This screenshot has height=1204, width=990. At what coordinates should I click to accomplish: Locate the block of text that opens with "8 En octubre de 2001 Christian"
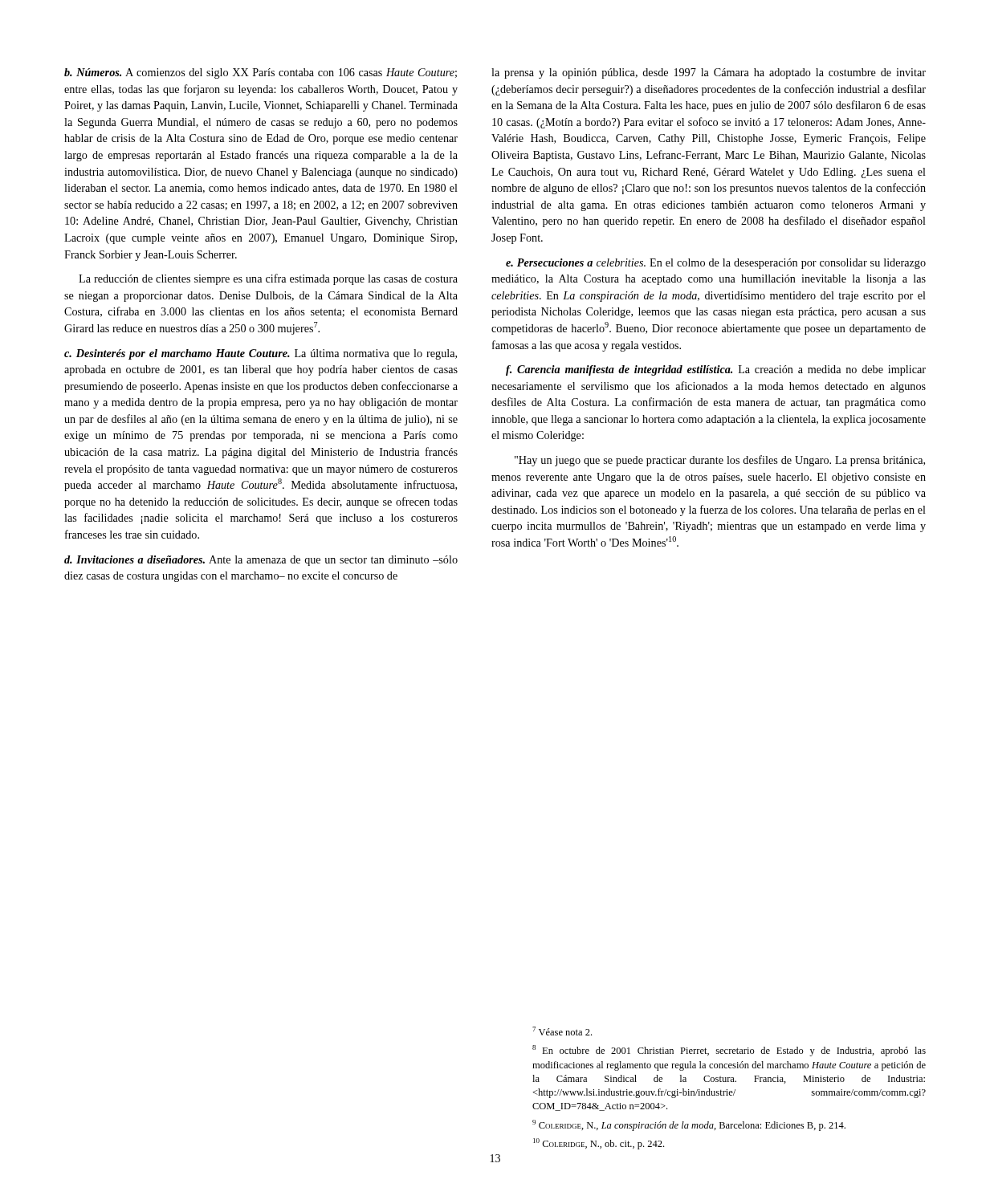tap(729, 1078)
